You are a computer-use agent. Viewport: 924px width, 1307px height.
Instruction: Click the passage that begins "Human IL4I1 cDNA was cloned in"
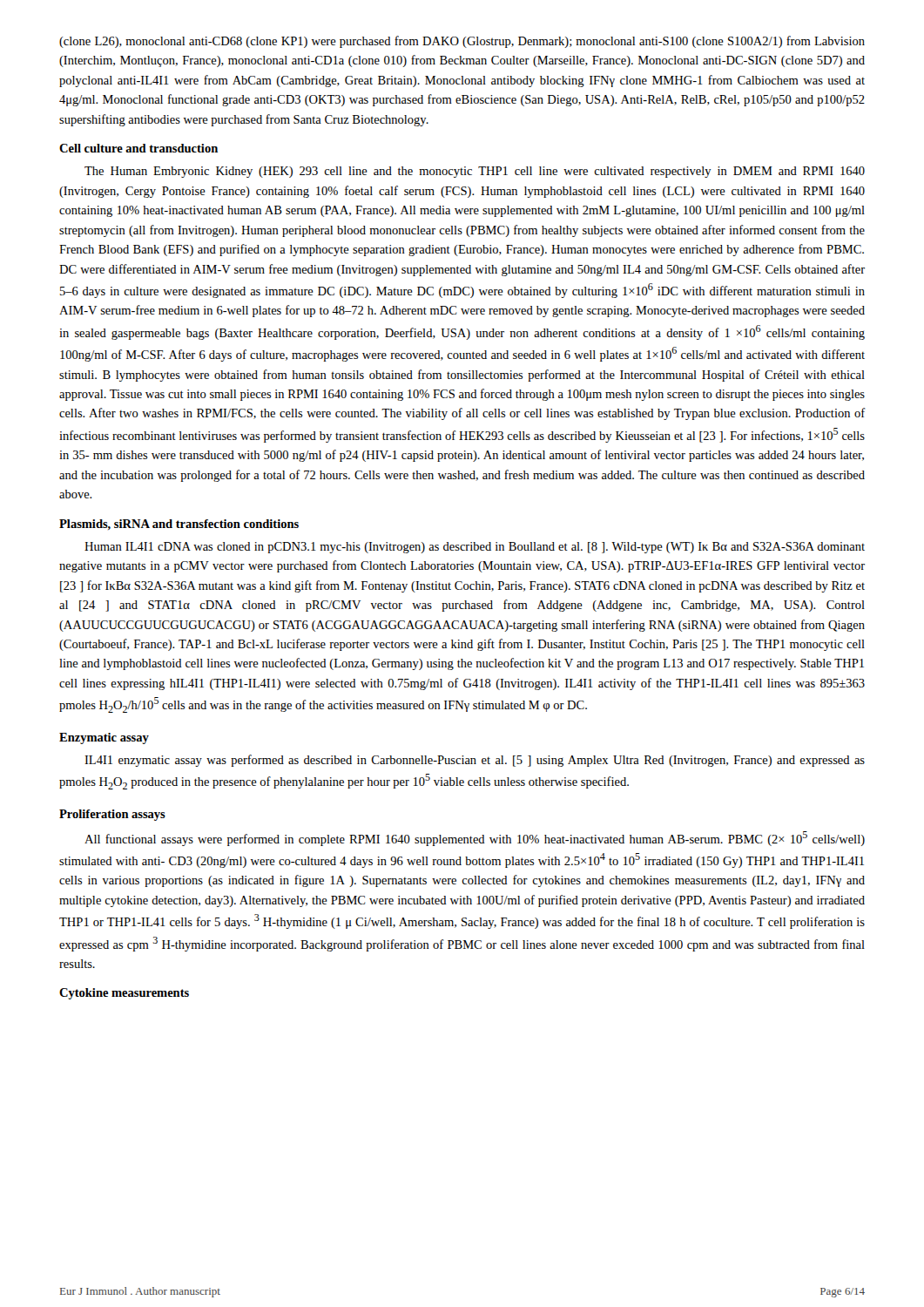(462, 627)
